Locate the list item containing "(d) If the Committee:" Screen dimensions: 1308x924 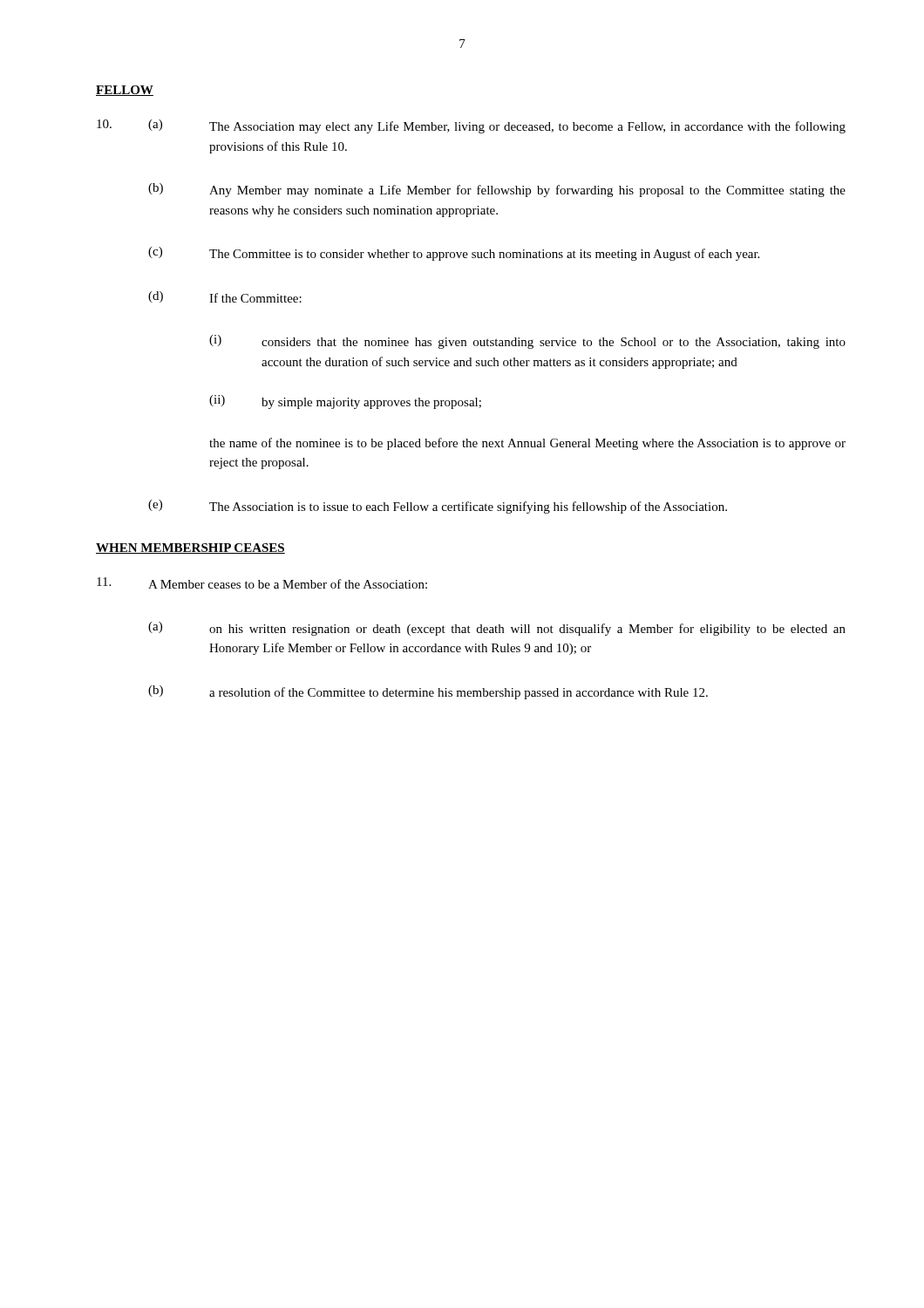coord(225,297)
